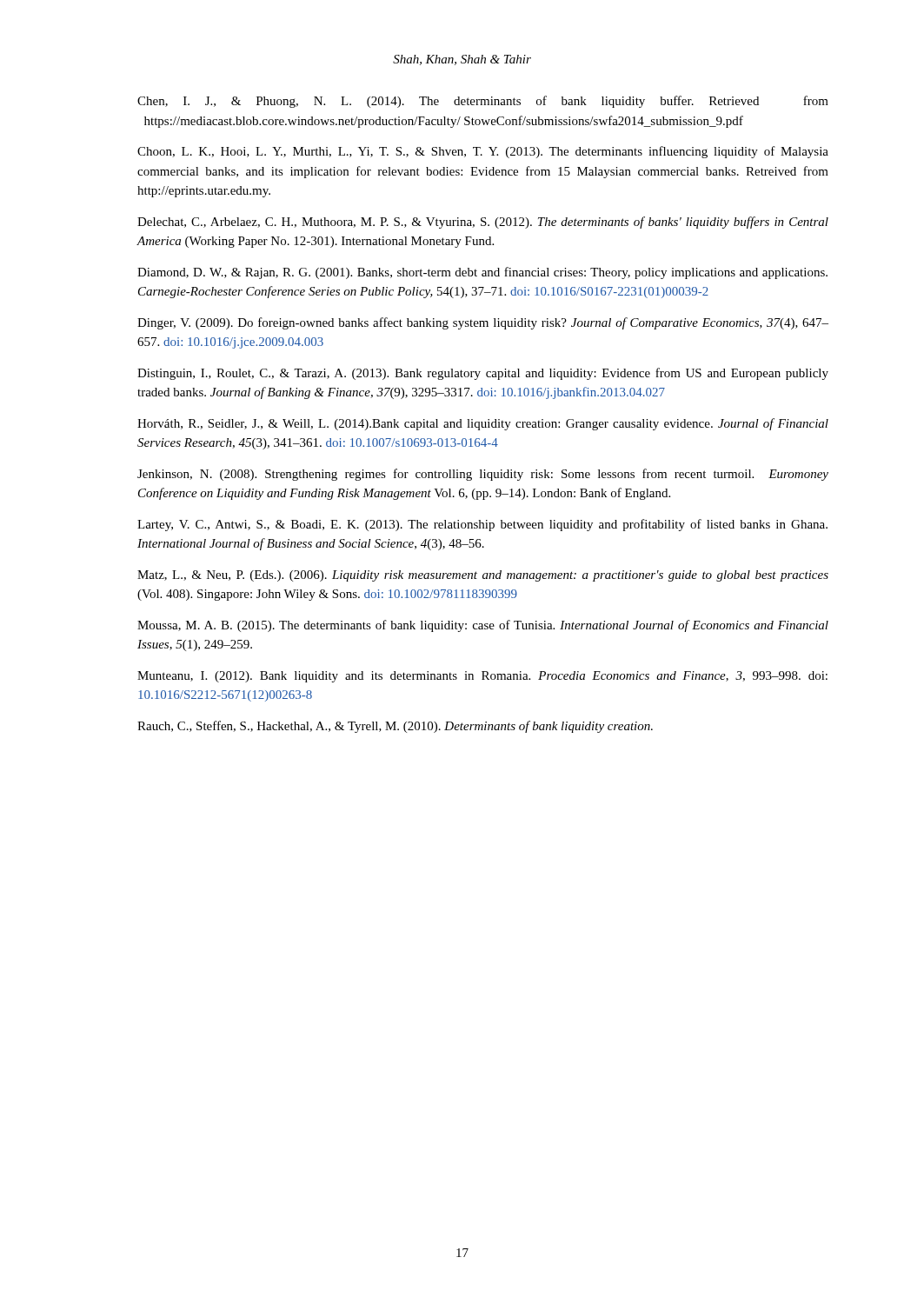The width and height of the screenshot is (924, 1304).
Task: Where is the passage that starts "Diamond, D. W., & Rajan,"?
Action: [462, 282]
